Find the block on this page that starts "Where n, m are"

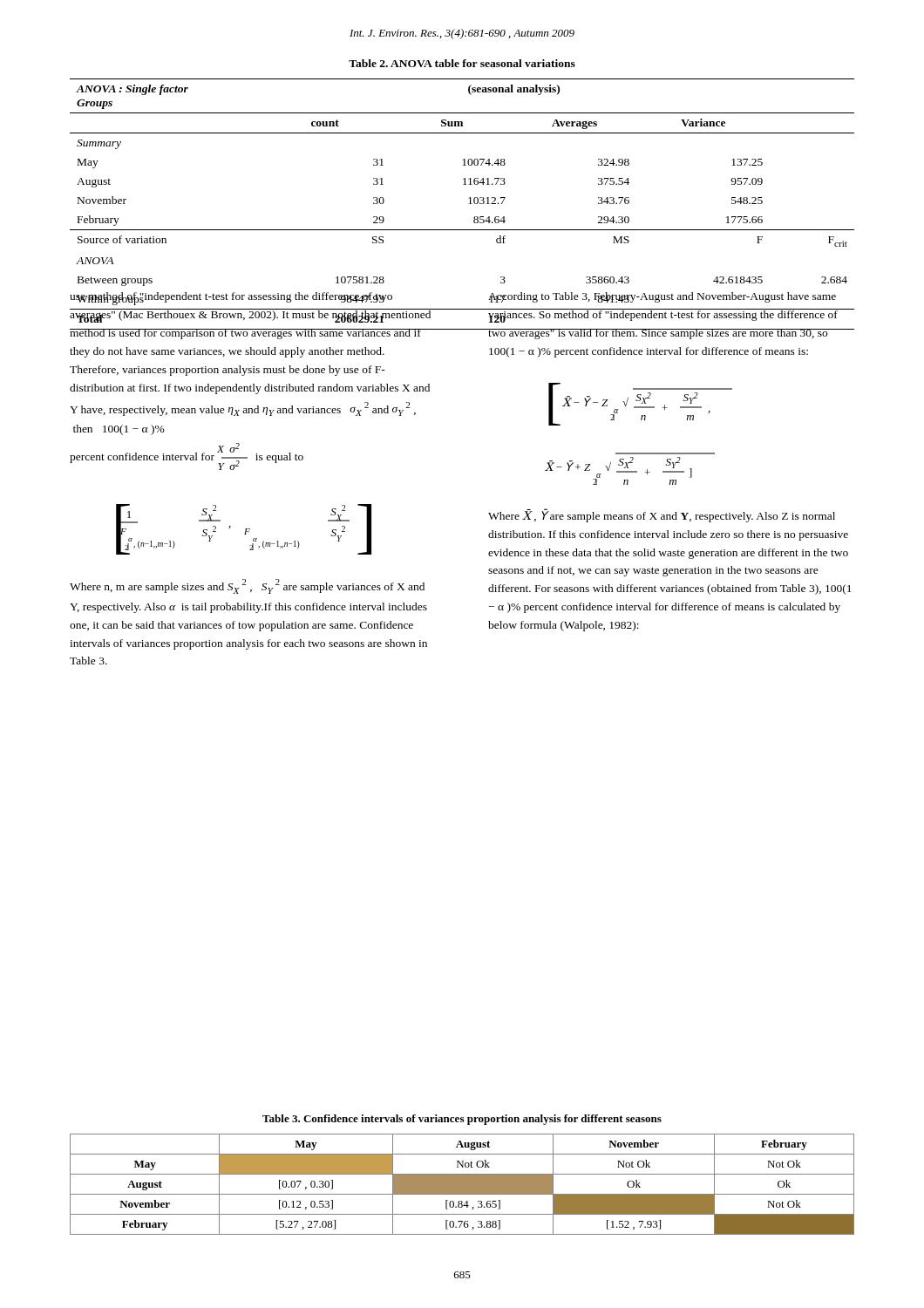point(249,622)
